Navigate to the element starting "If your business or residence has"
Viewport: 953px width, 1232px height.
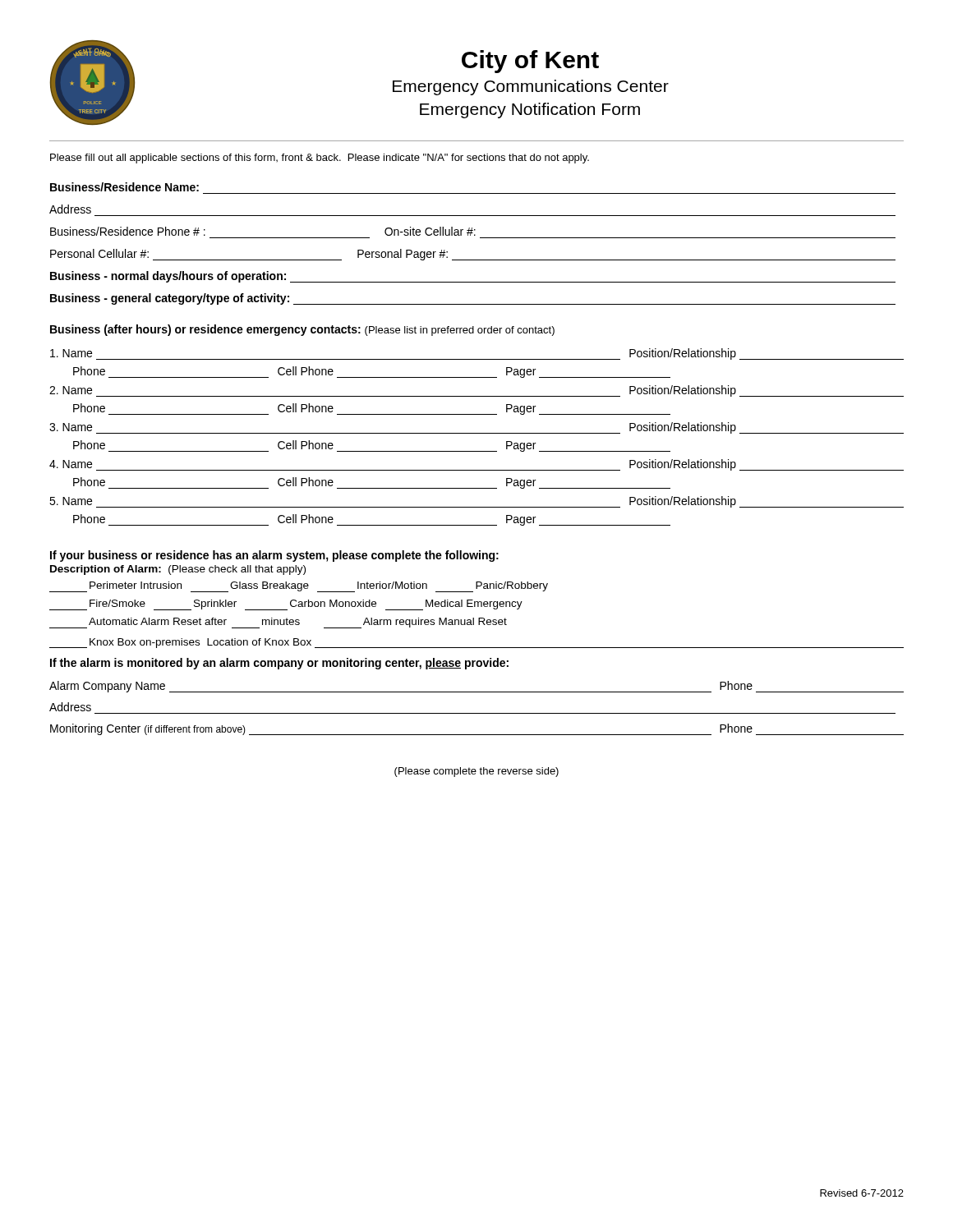(274, 562)
